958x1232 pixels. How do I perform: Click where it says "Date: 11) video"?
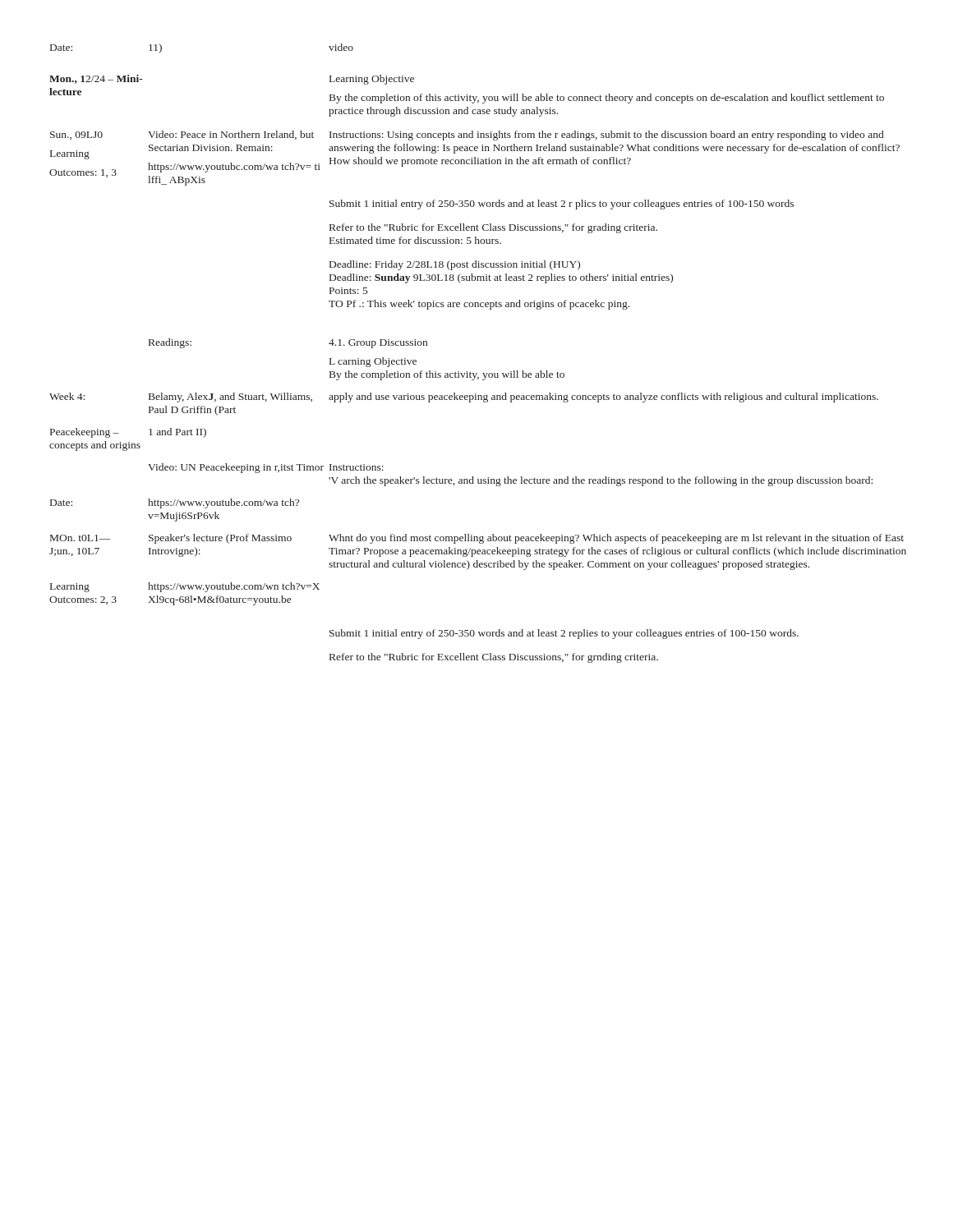(60, 48)
